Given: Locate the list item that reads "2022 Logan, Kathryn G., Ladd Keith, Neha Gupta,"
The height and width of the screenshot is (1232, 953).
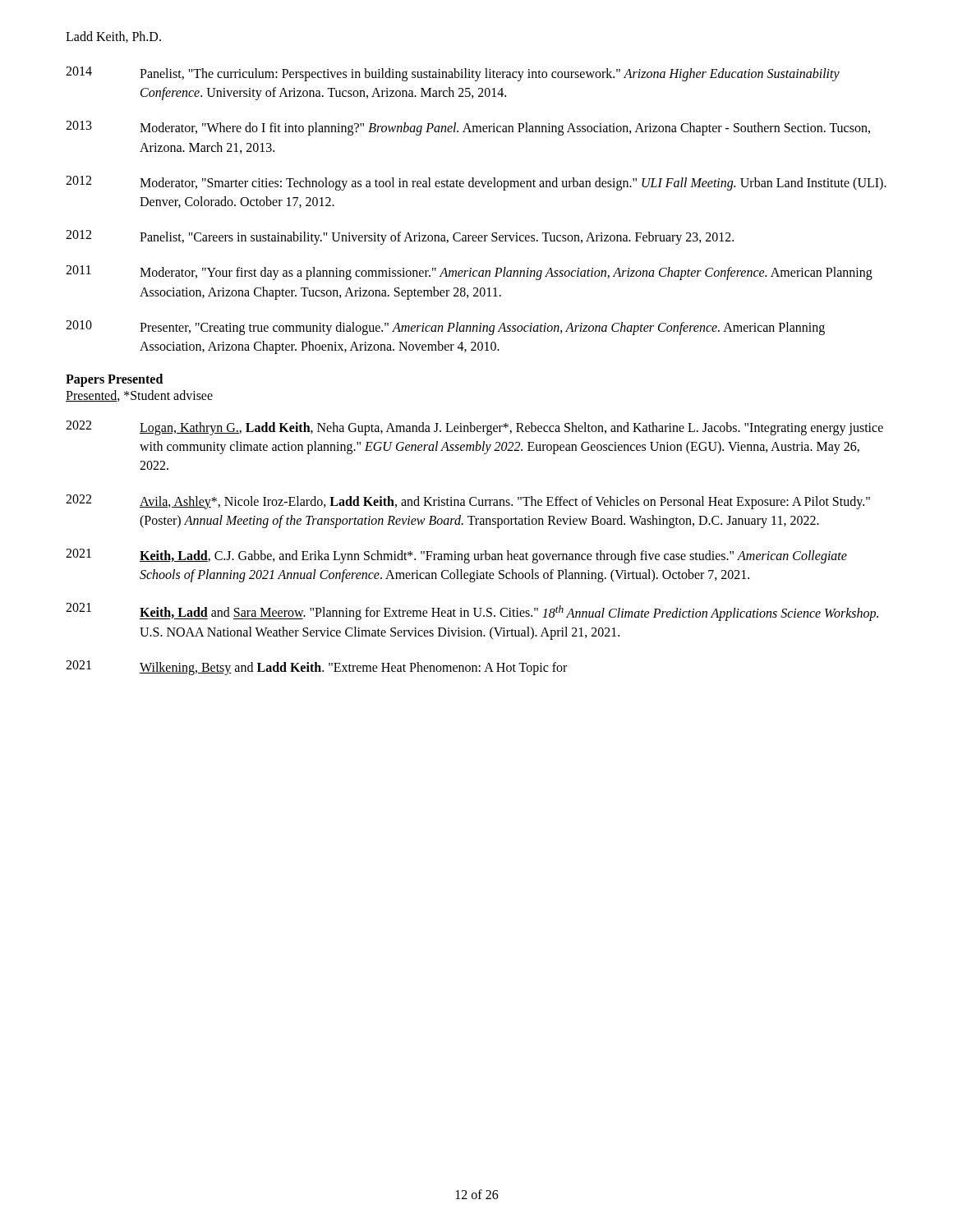Looking at the screenshot, I should pyautogui.click(x=476, y=447).
